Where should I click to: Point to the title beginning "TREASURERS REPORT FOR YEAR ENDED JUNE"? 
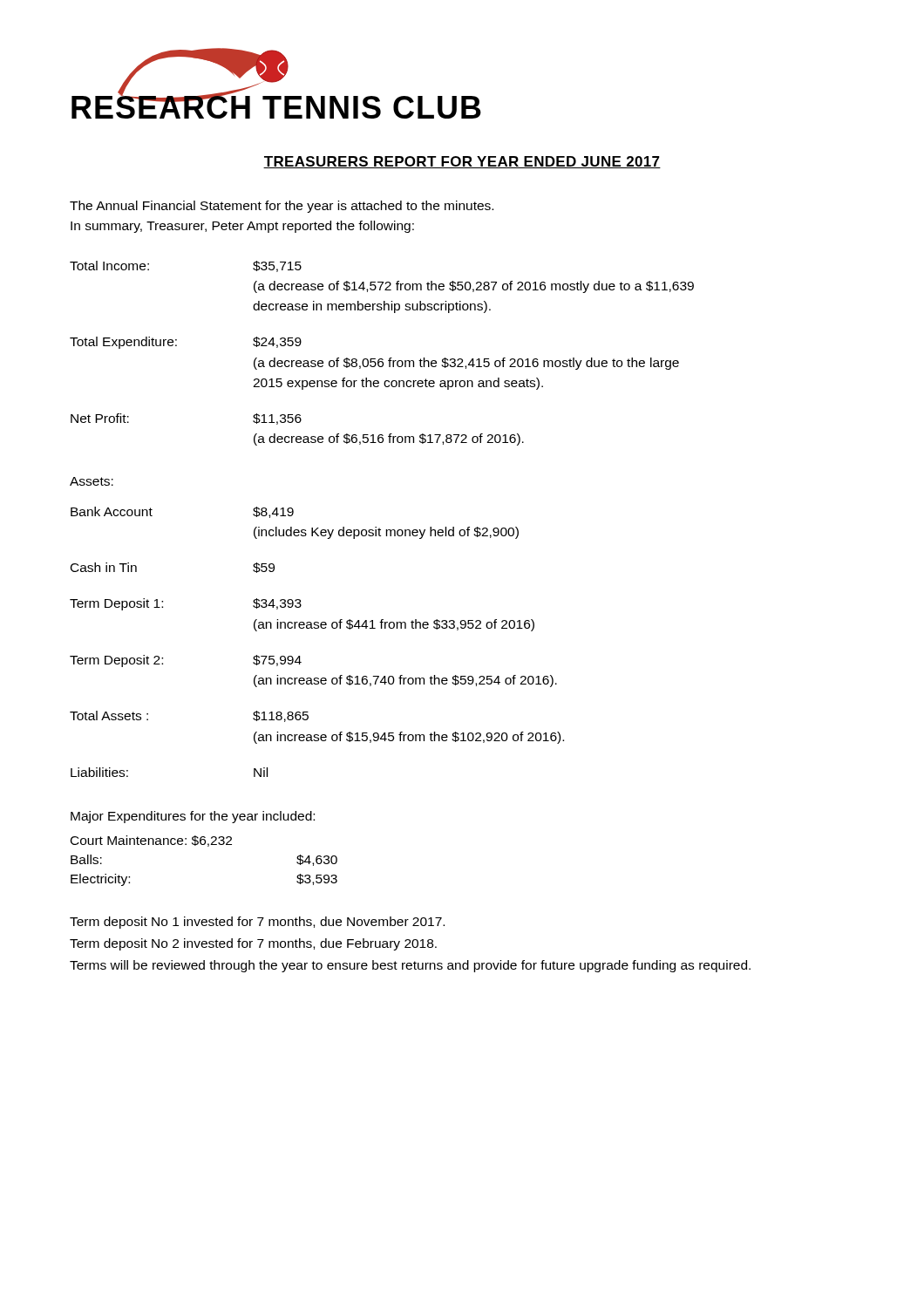point(462,162)
